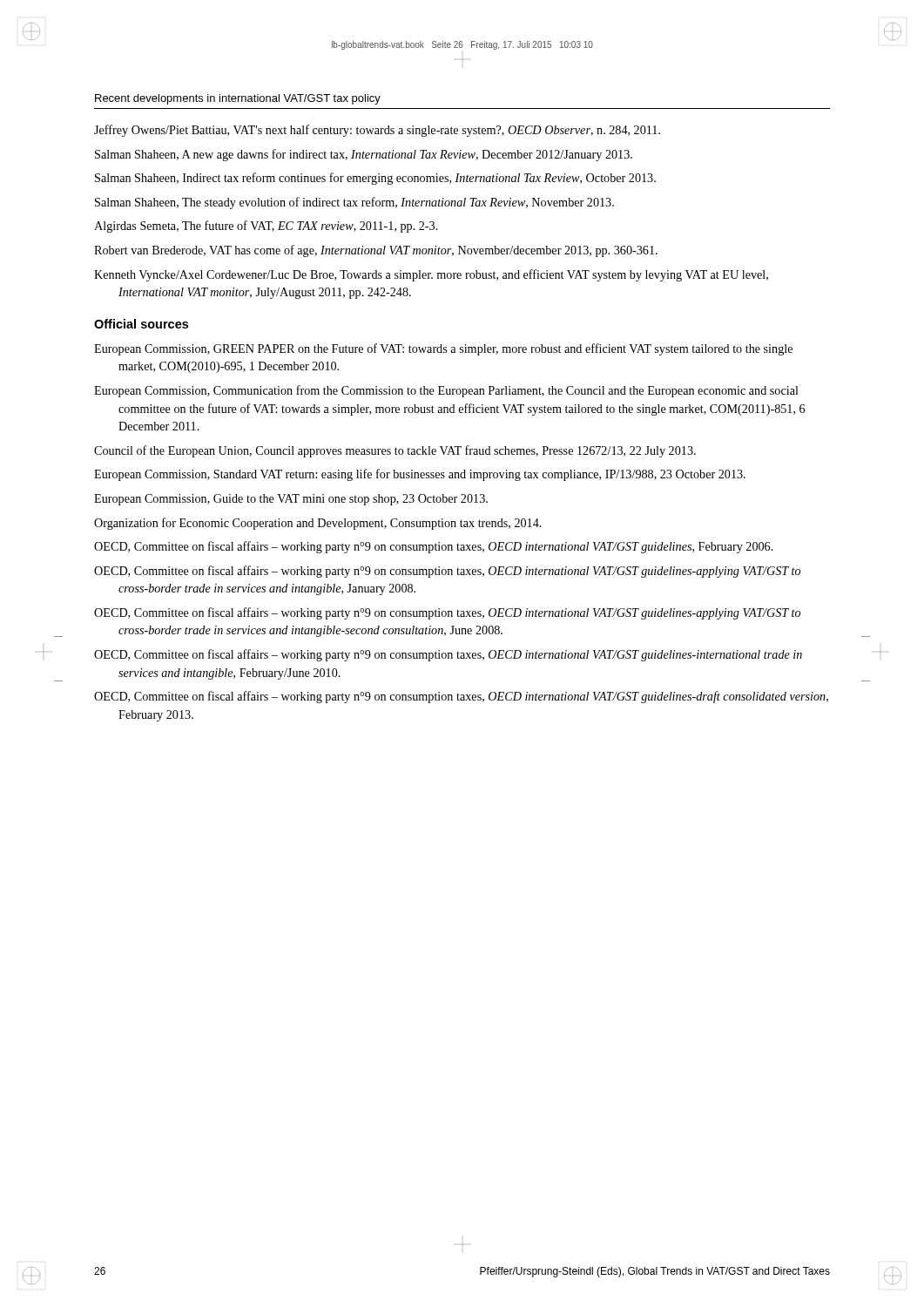Navigate to the block starting "Salman Shaheen, Indirect"
The width and height of the screenshot is (924, 1307).
375,178
